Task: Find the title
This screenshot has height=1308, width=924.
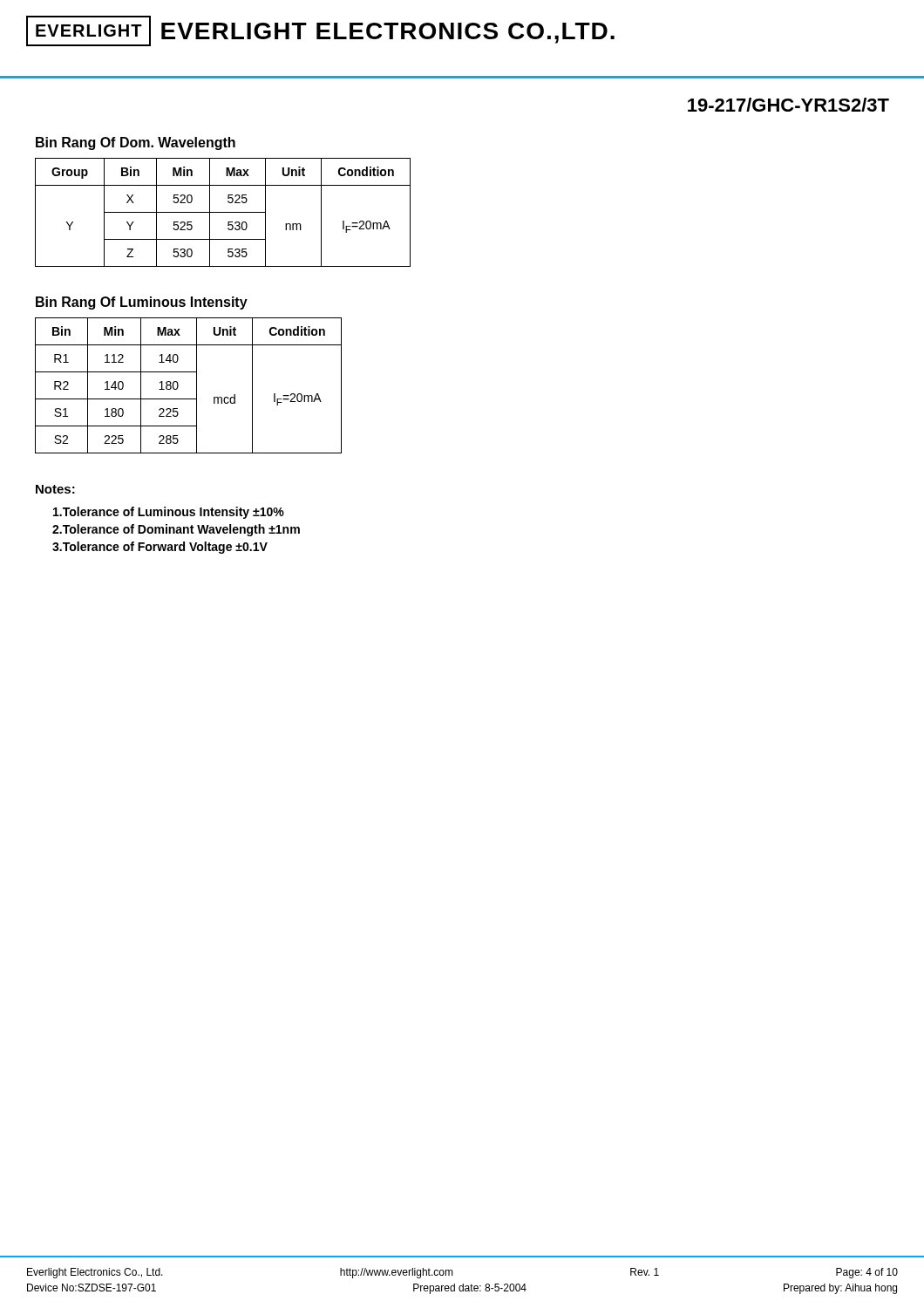Action: 788,105
